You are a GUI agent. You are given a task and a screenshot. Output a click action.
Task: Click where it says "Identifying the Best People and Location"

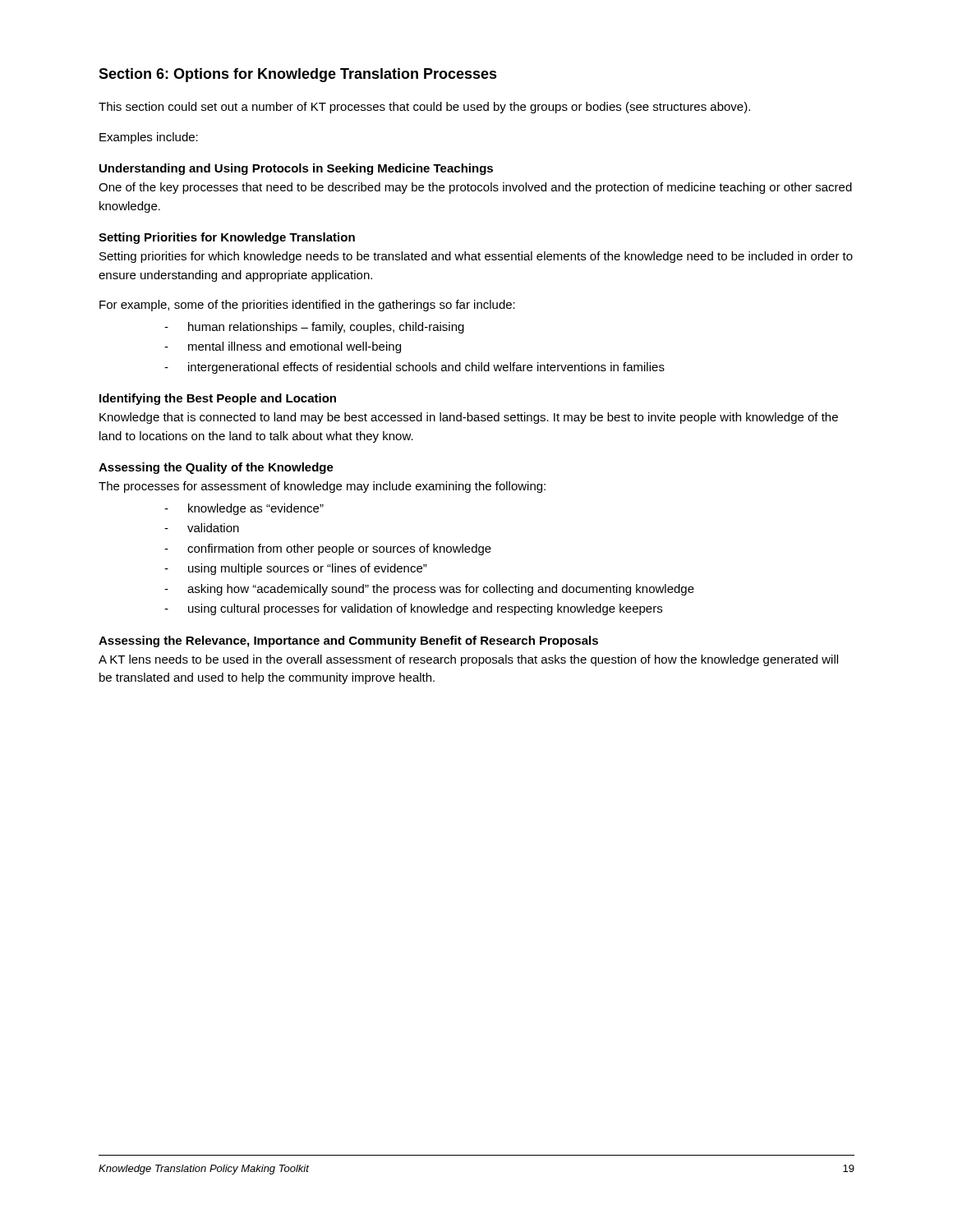coord(218,398)
